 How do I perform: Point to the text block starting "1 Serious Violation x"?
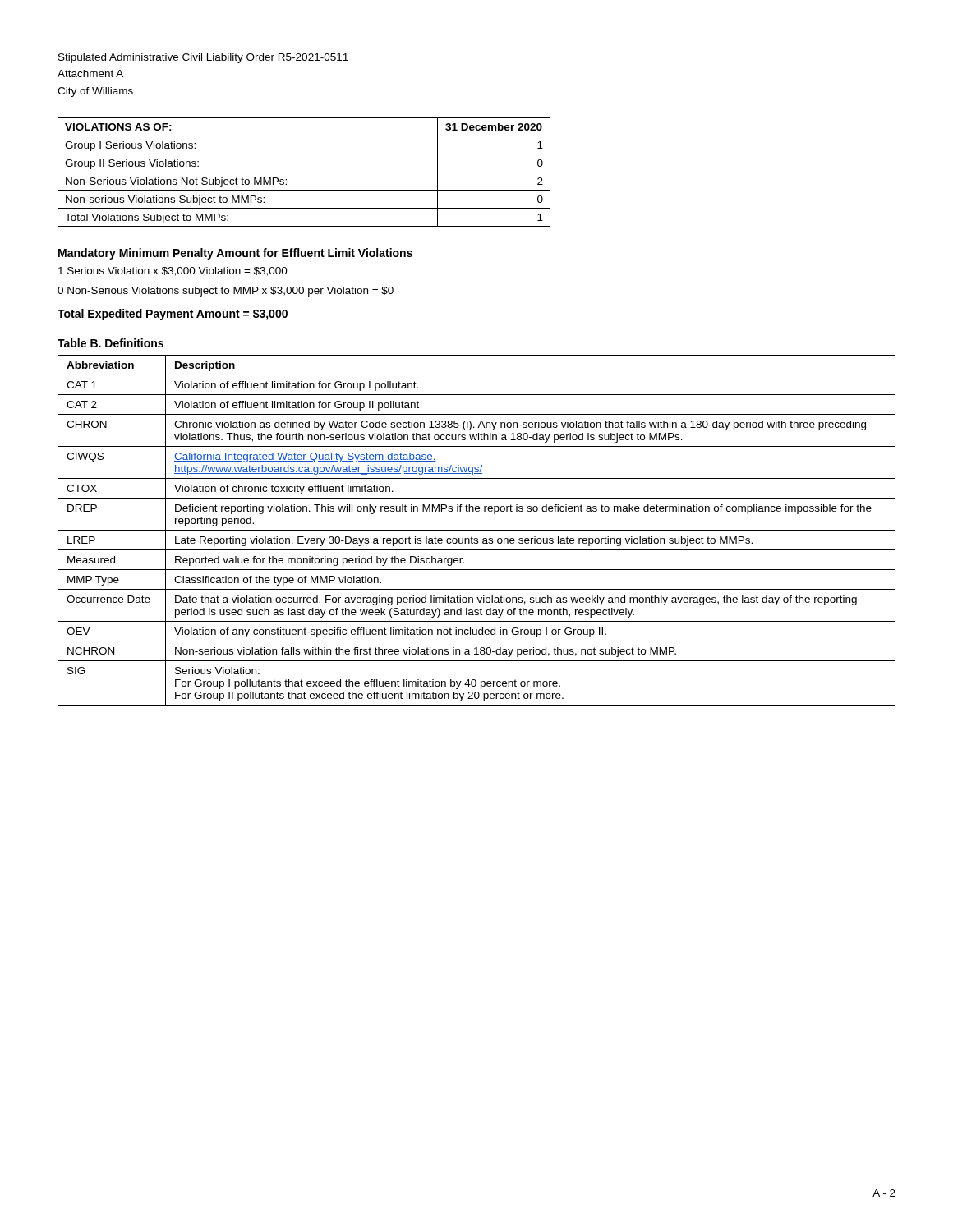[x=172, y=270]
